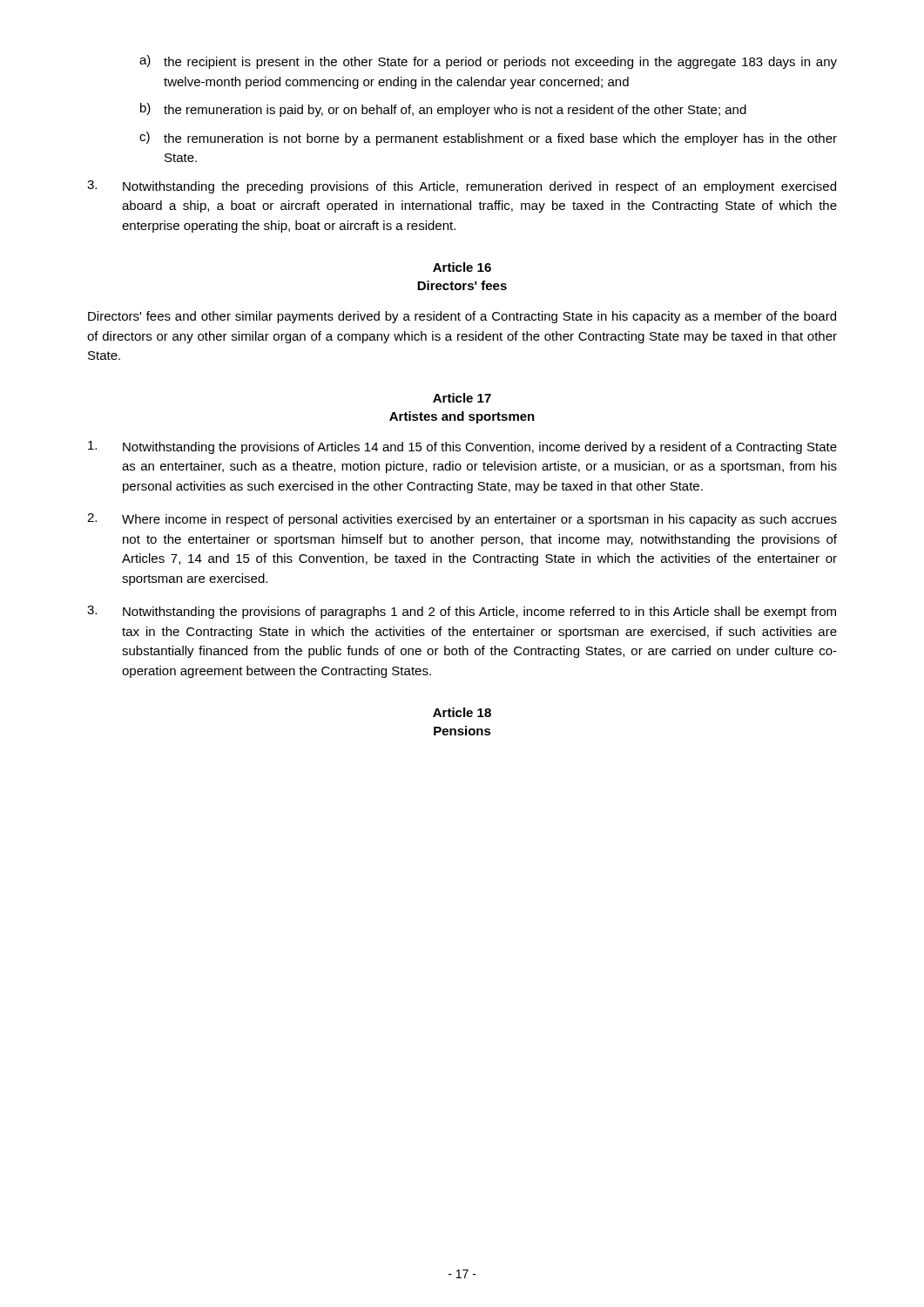Point to the block beginning "c) the remuneration is not borne by a"

pyautogui.click(x=488, y=148)
